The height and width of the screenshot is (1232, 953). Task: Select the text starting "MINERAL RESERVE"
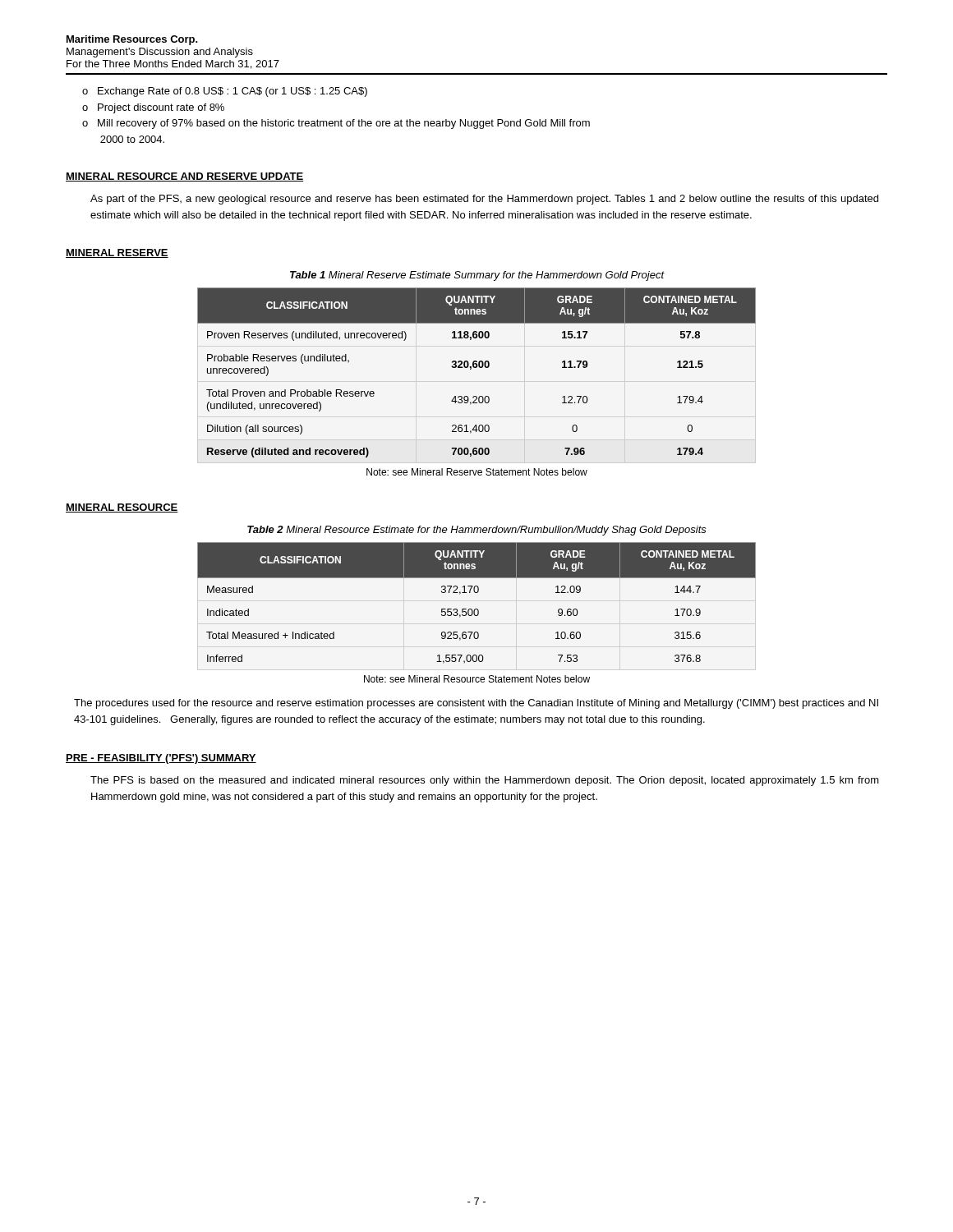[x=117, y=253]
